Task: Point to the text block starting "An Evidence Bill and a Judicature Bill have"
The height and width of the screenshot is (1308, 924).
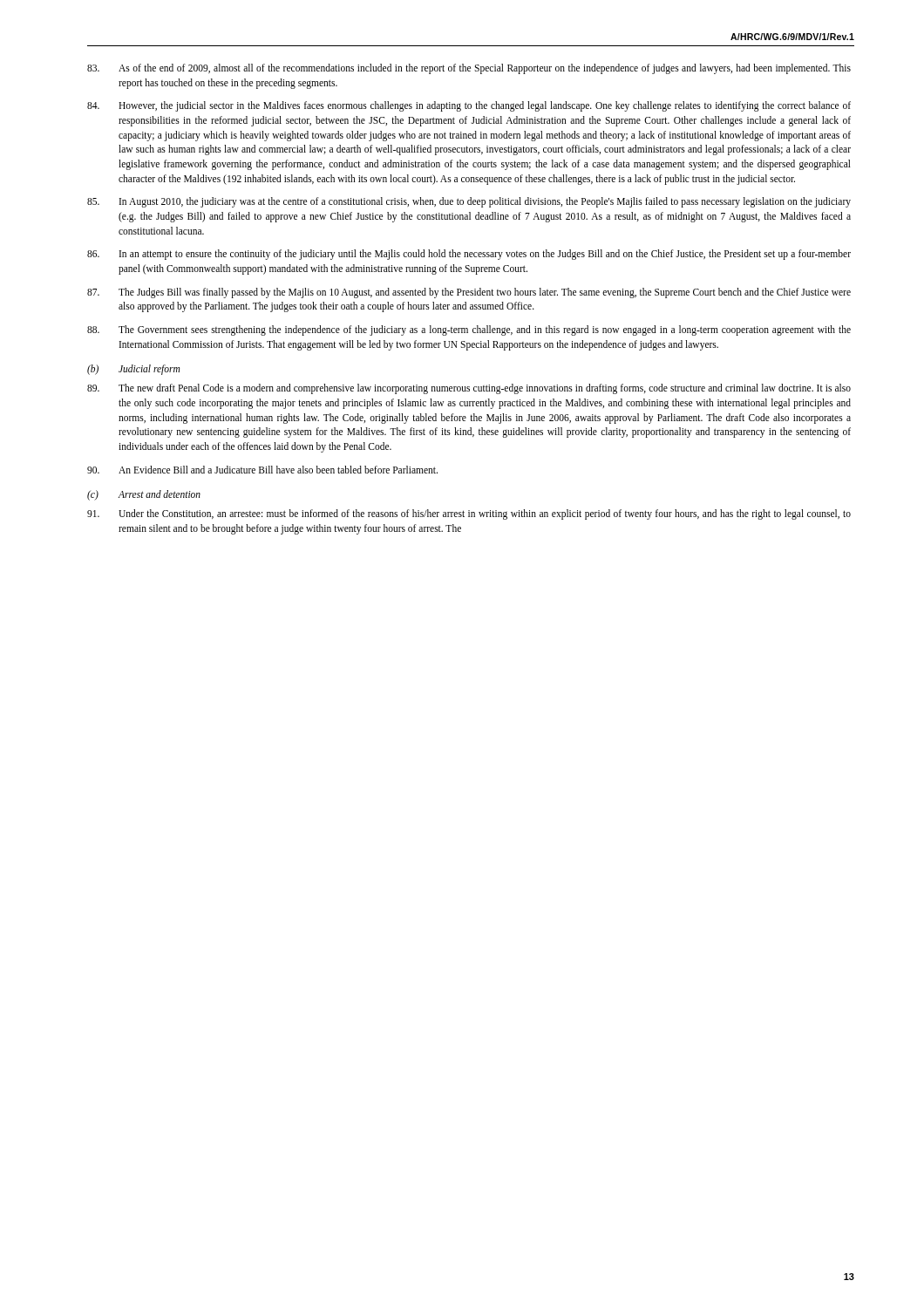Action: 262,470
